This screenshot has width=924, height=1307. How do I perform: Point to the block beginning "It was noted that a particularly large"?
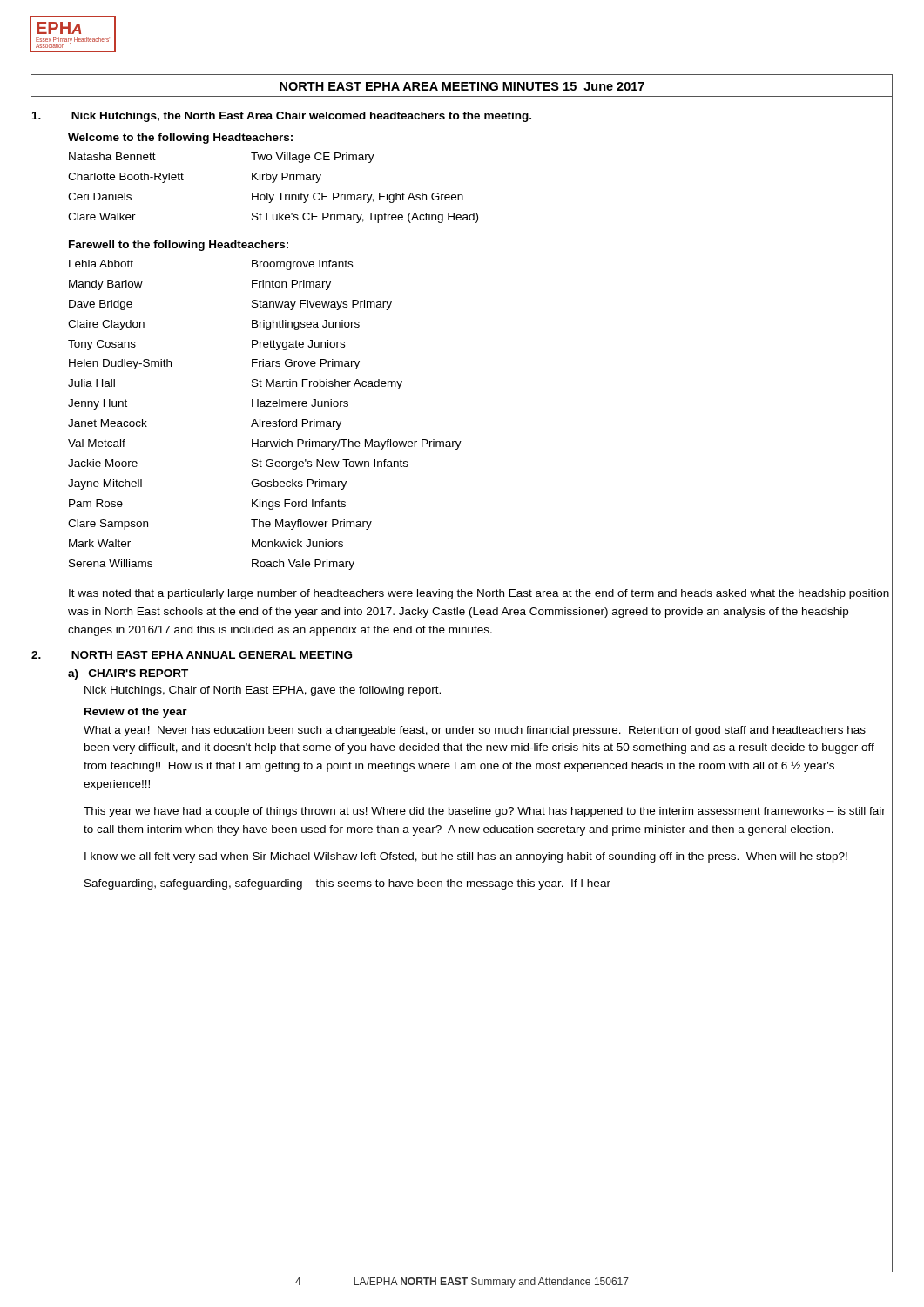(x=480, y=612)
